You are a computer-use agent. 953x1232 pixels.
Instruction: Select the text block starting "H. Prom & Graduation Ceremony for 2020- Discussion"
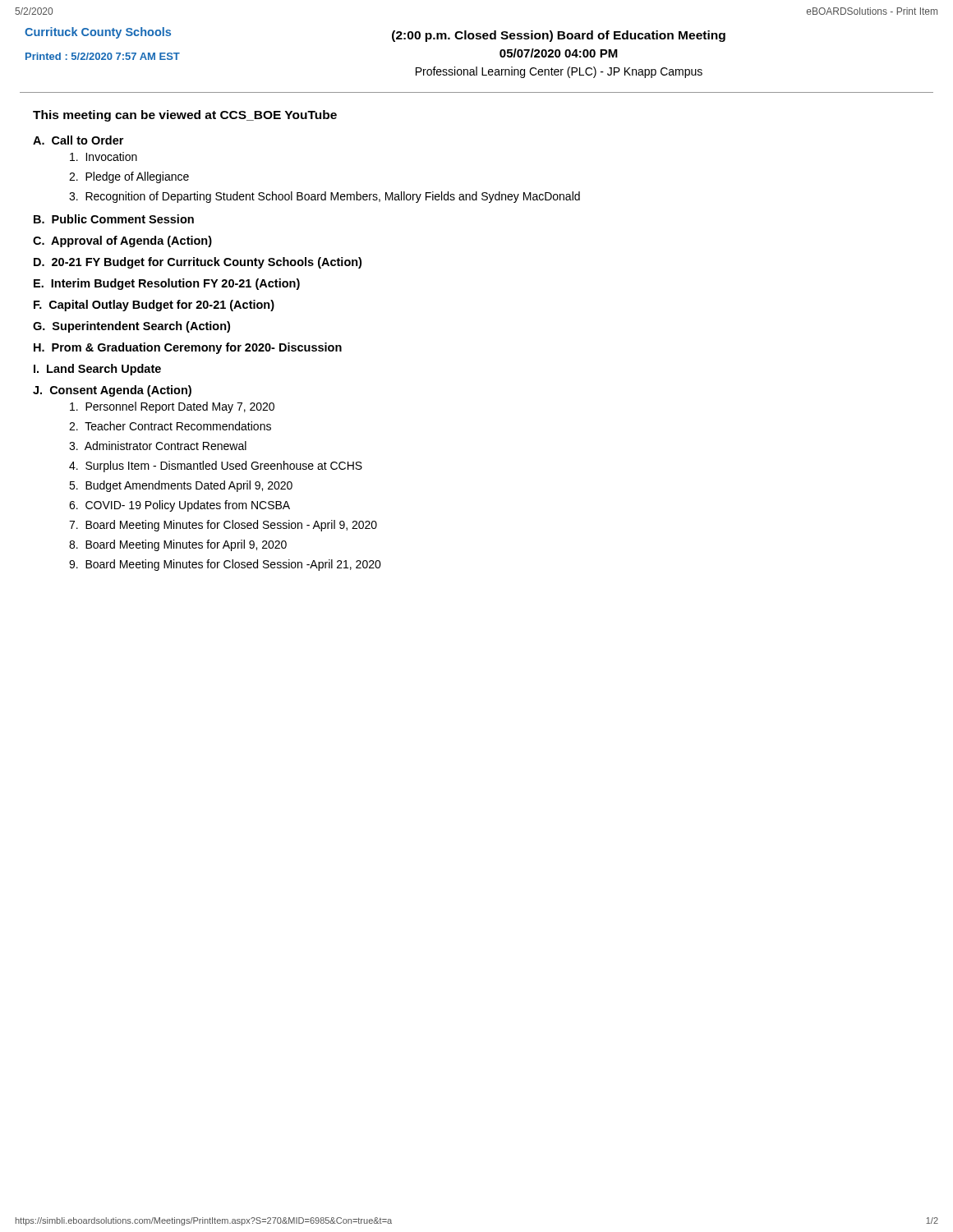click(187, 347)
